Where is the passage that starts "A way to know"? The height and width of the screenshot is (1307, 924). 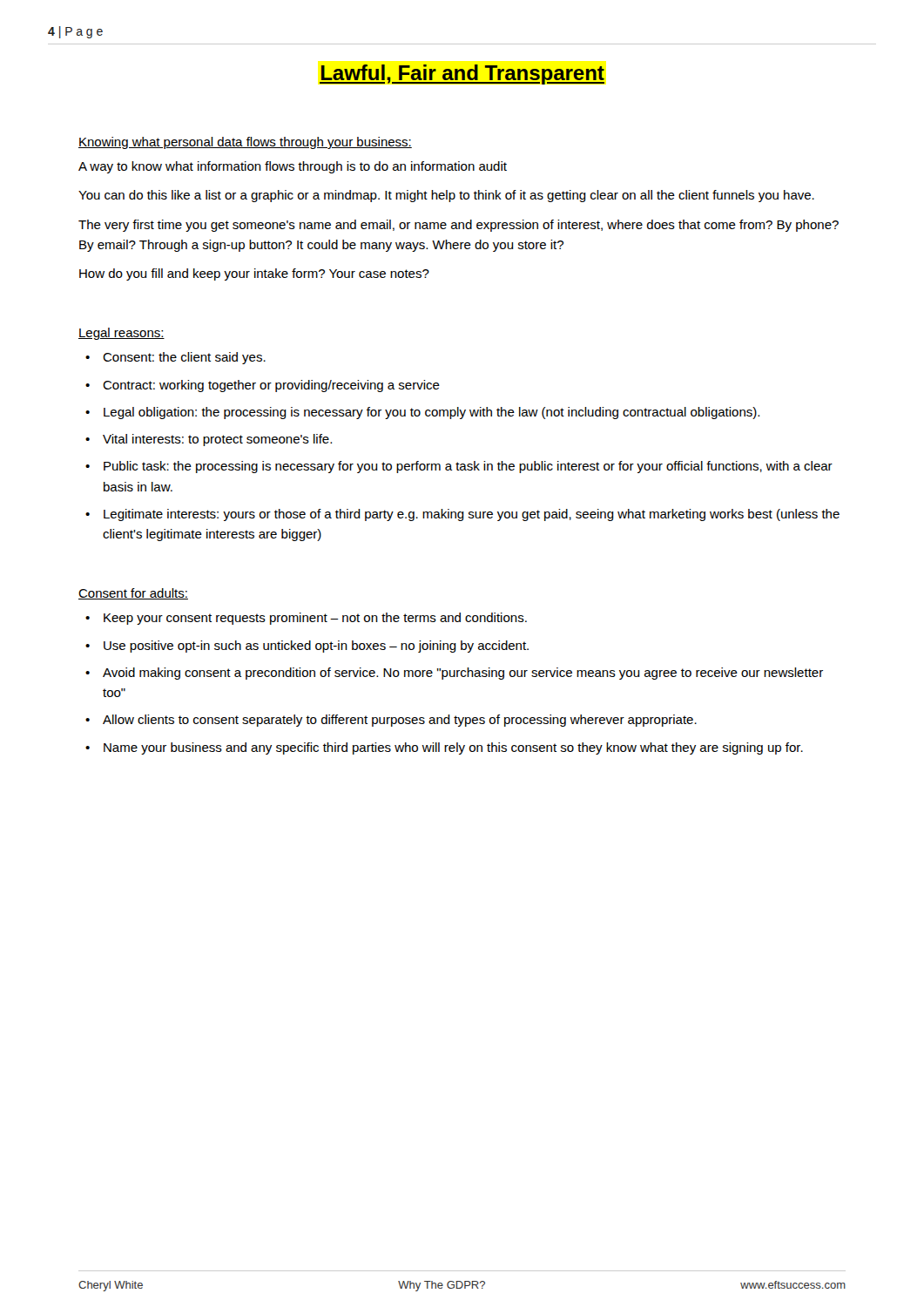tap(293, 166)
